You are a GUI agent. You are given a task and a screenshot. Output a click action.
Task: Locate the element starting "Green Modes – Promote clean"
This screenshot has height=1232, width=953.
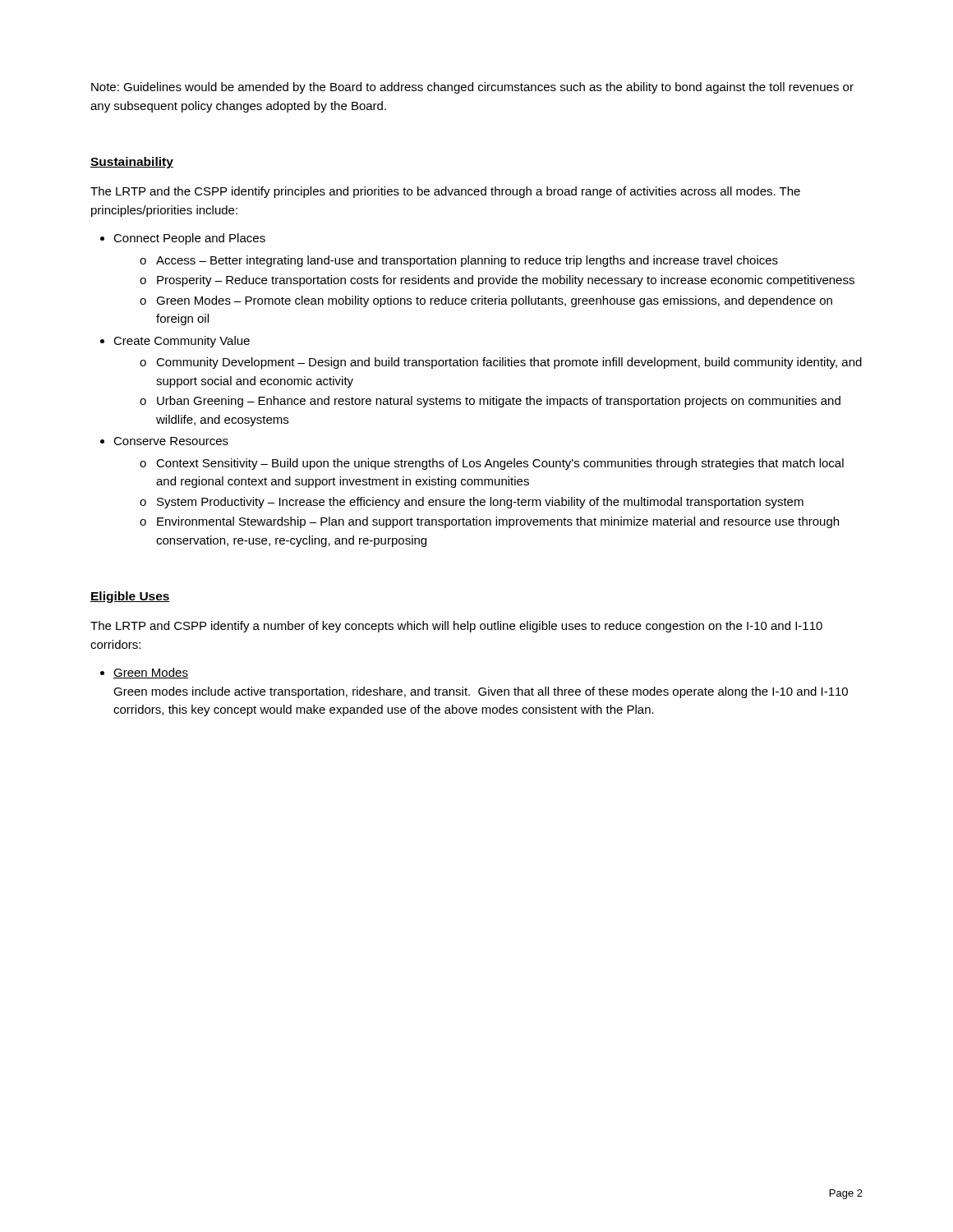[495, 309]
